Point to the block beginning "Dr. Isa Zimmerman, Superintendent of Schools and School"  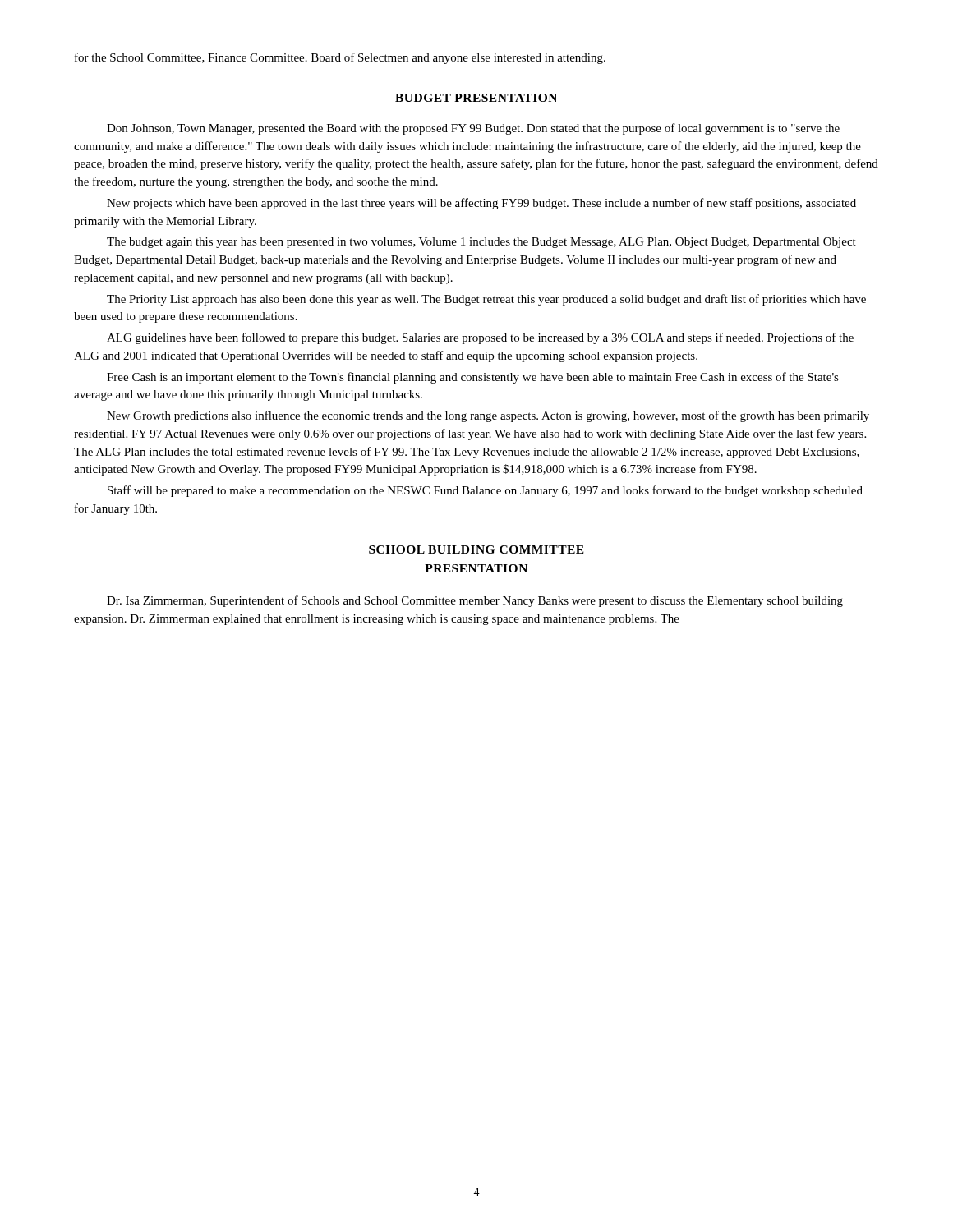476,610
